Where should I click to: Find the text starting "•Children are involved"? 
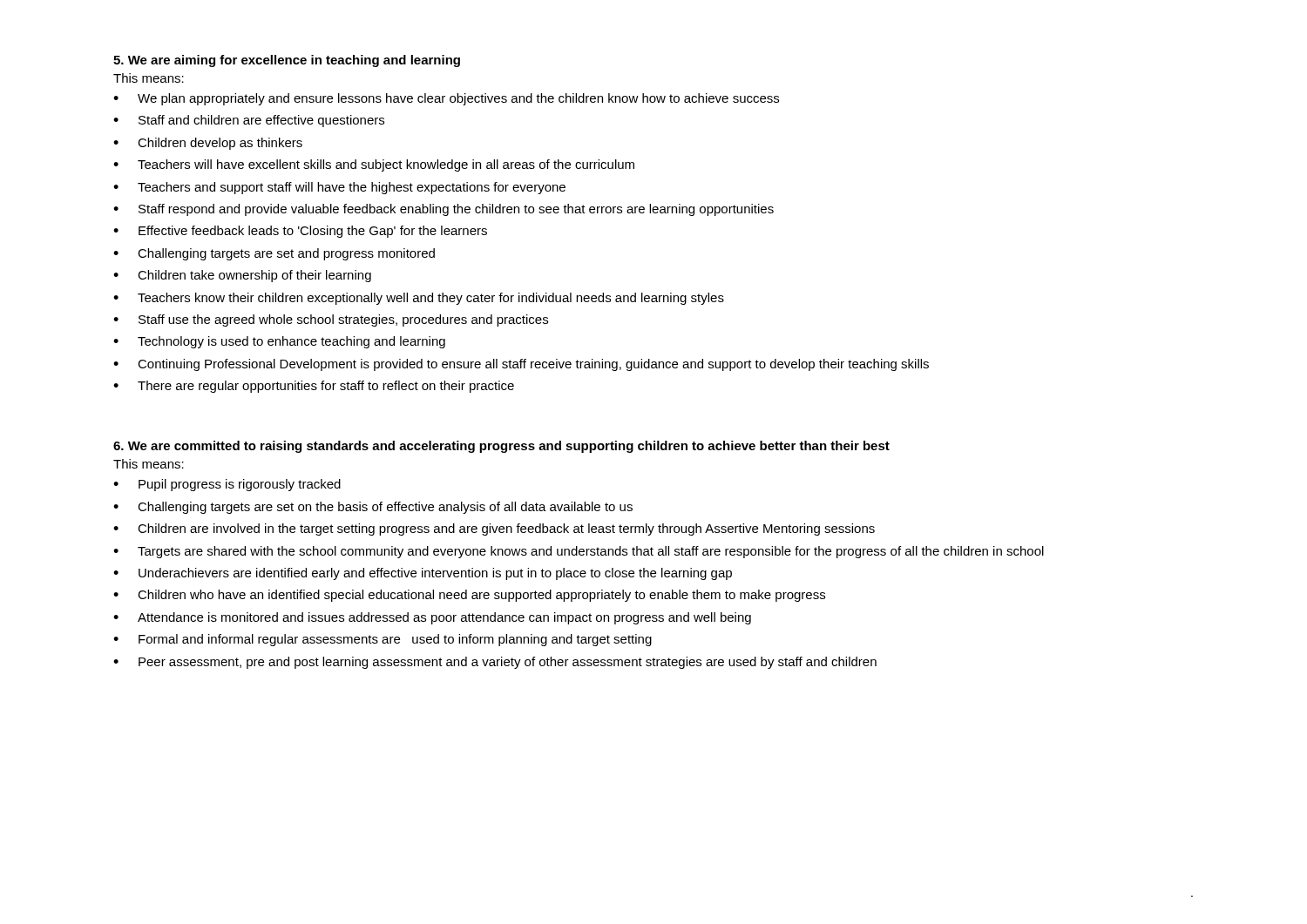(494, 529)
